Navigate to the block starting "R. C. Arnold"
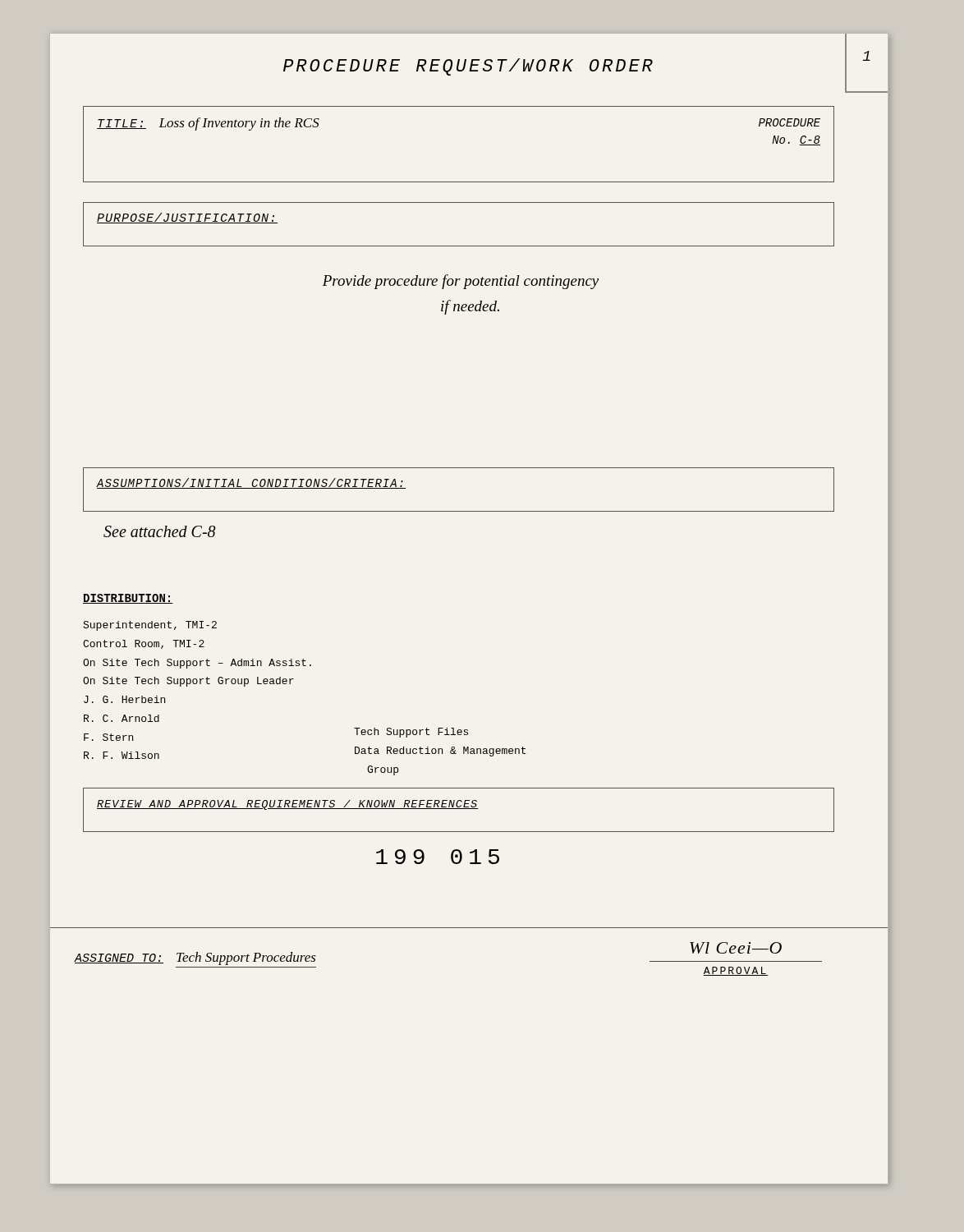This screenshot has height=1232, width=964. 121,719
